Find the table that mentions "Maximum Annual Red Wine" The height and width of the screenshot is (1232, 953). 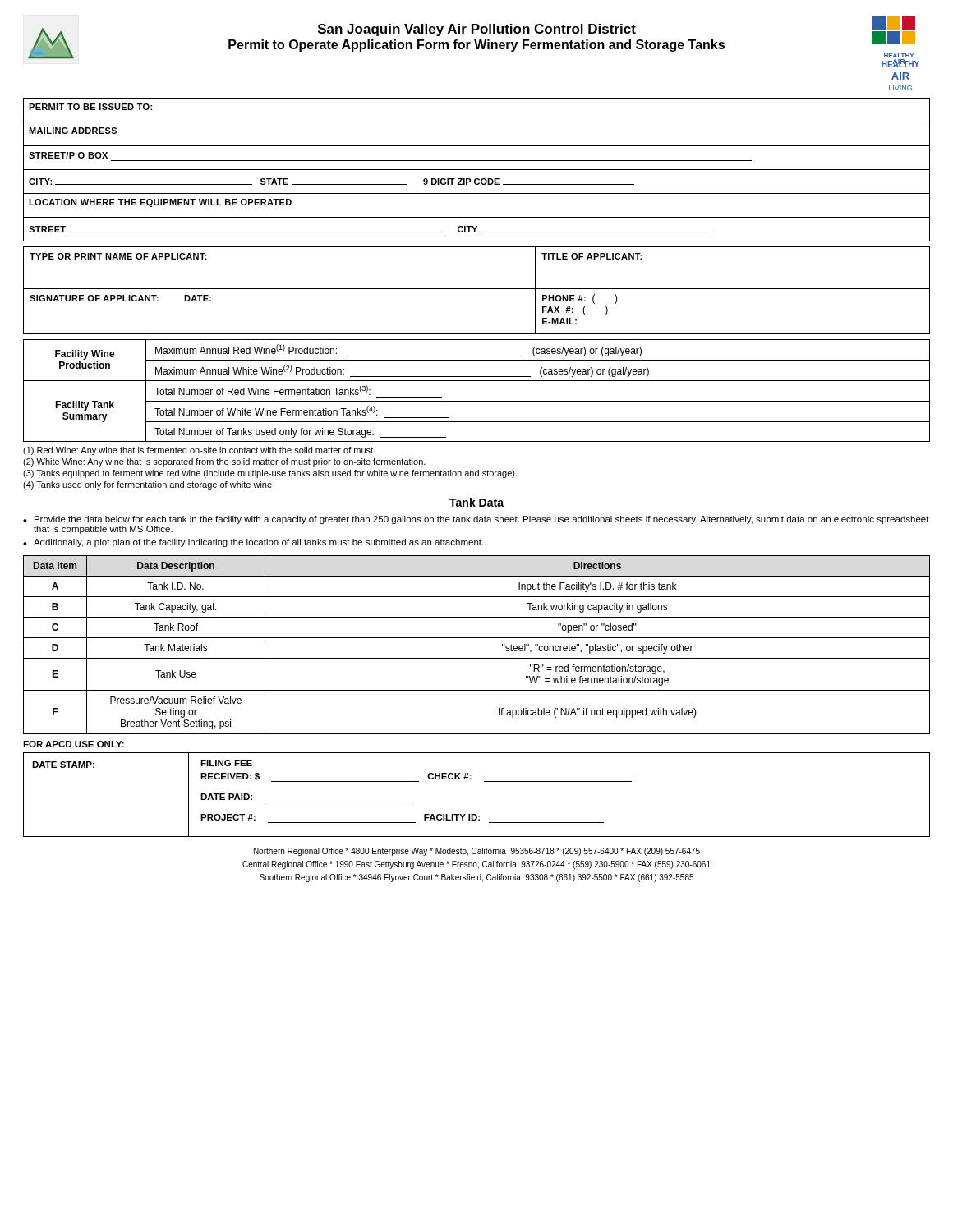point(476,390)
